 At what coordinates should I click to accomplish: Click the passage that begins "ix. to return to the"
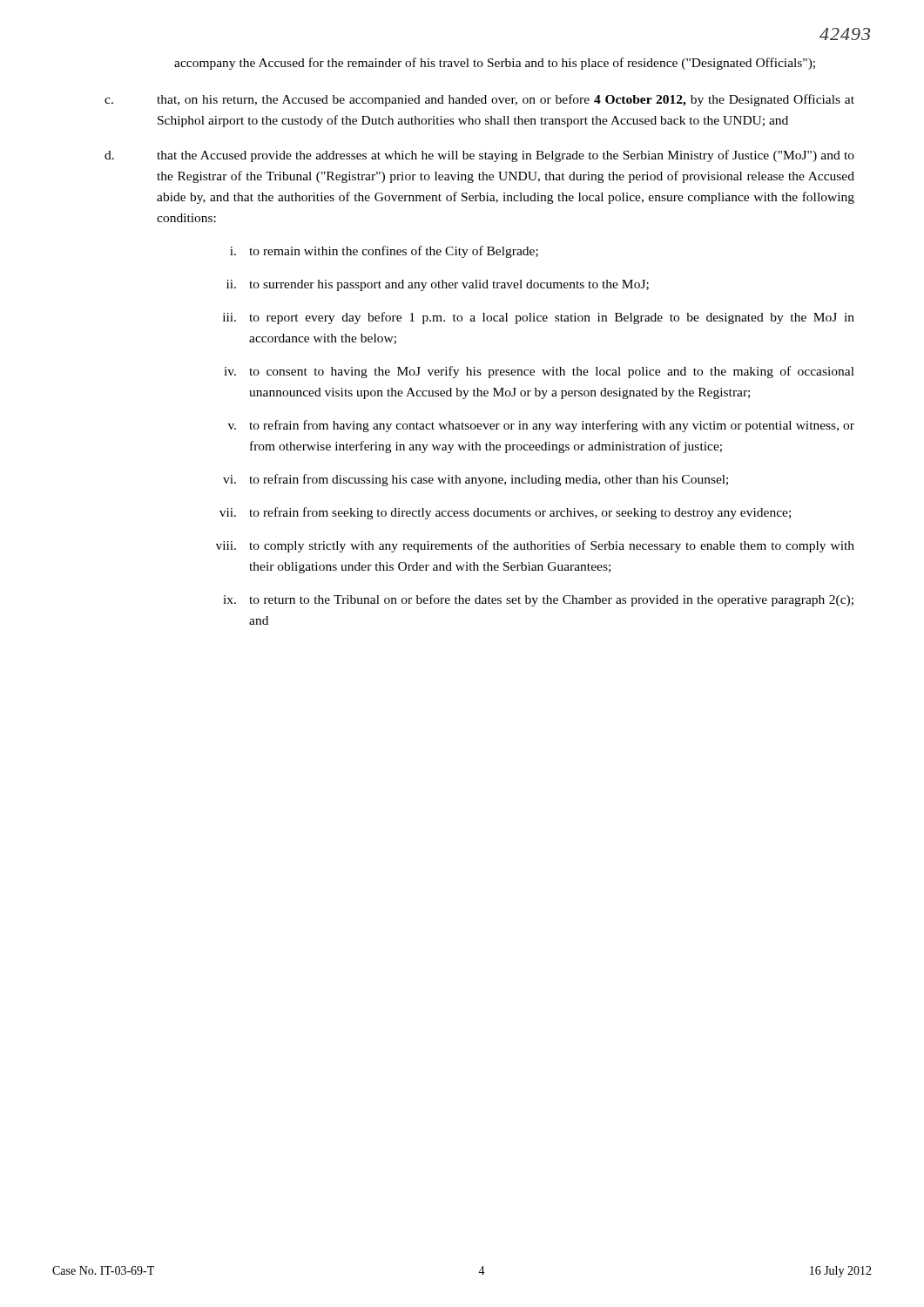[x=523, y=610]
